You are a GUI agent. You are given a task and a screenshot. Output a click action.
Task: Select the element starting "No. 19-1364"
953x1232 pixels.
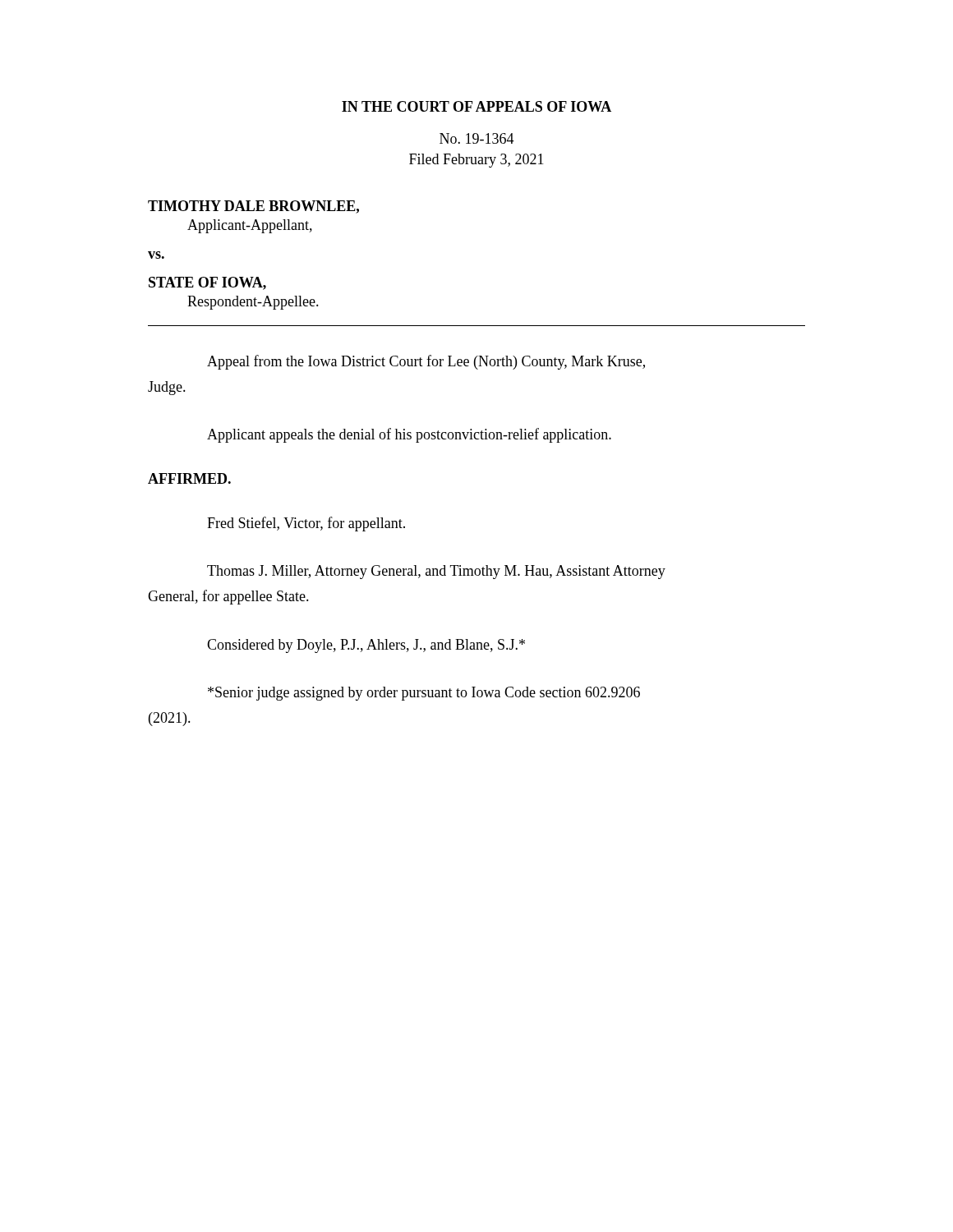476,139
